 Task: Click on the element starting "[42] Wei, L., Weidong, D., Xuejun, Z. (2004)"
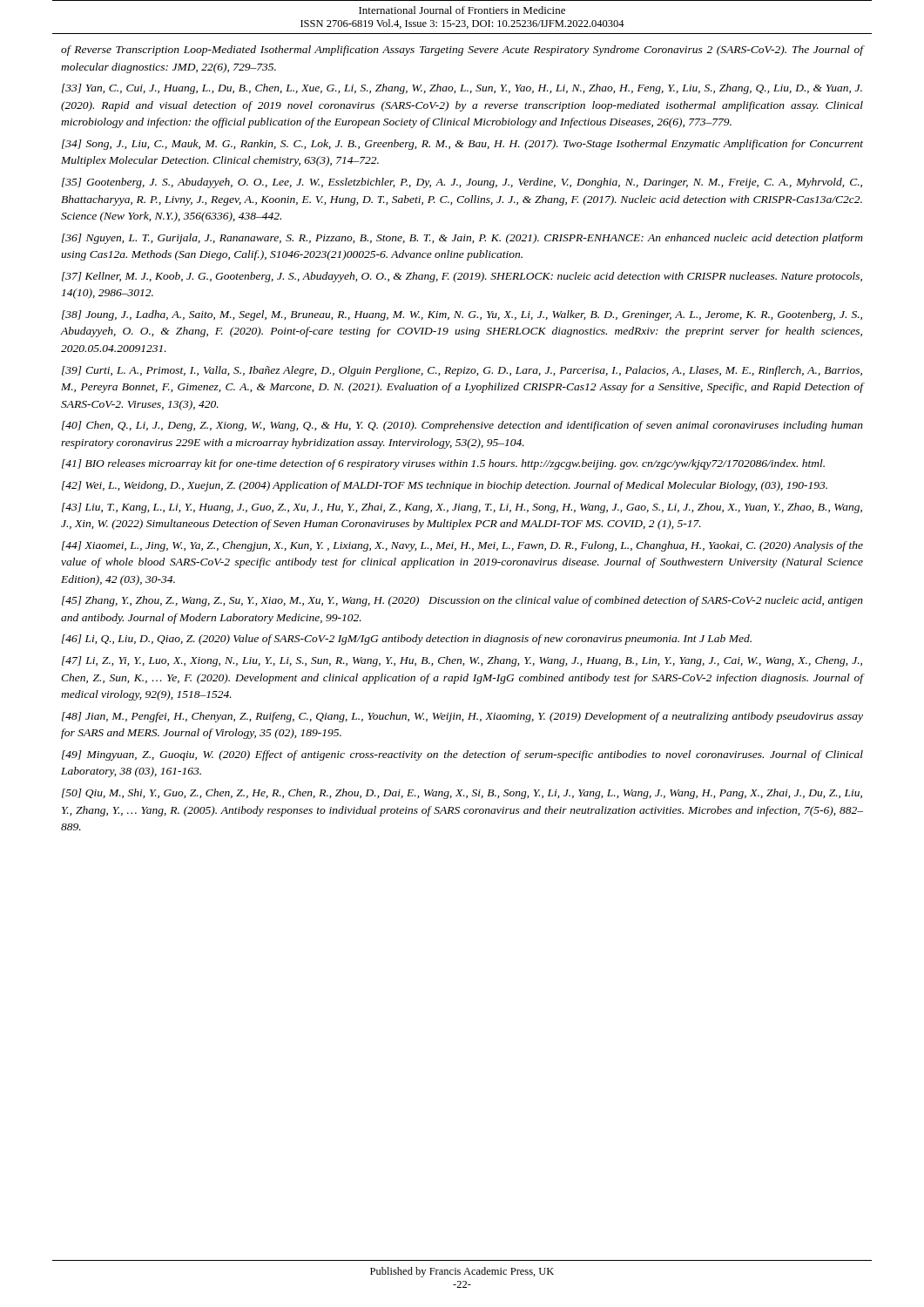(445, 485)
